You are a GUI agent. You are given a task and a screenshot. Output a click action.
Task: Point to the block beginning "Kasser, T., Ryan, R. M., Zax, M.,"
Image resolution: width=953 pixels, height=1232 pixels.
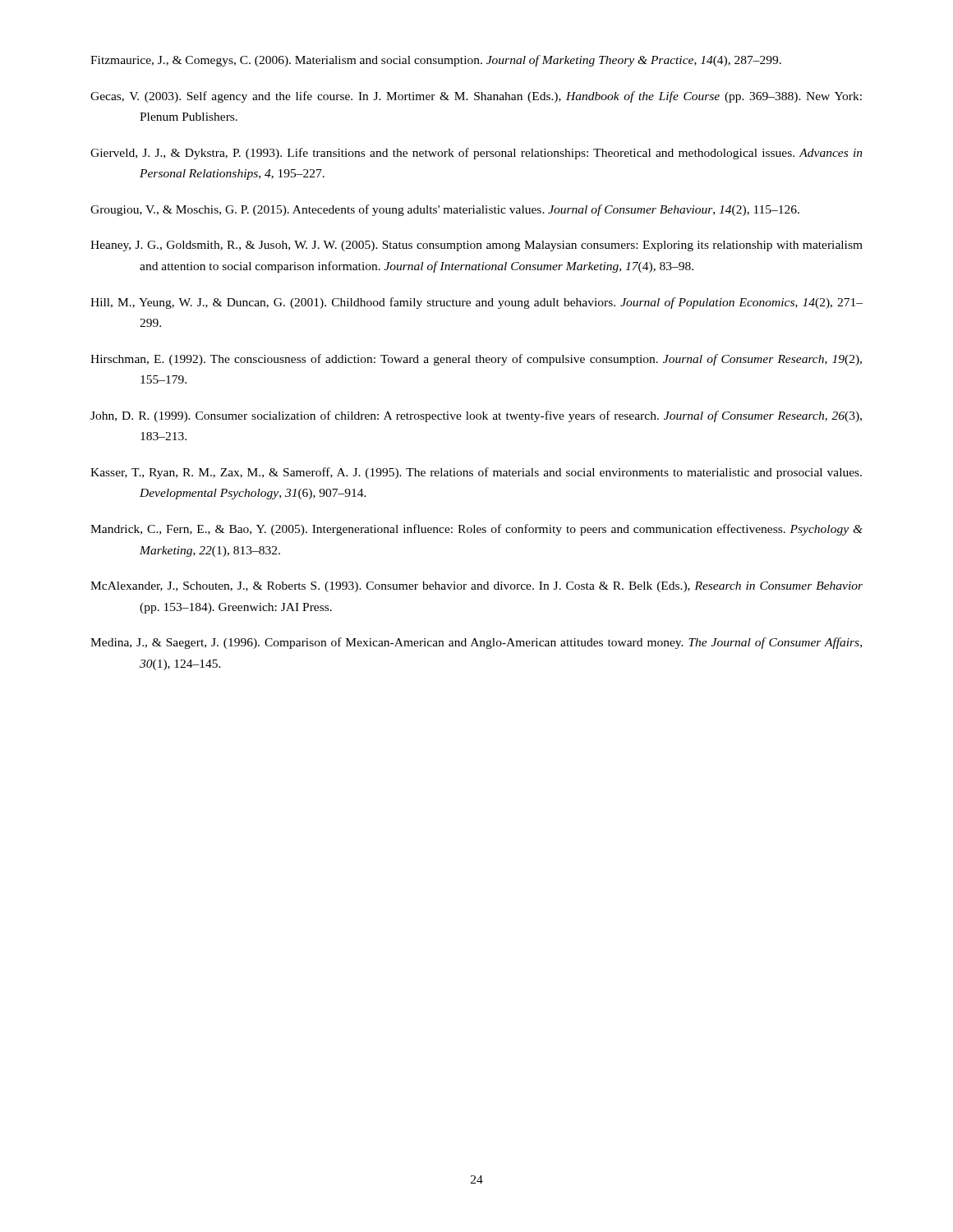coord(476,482)
